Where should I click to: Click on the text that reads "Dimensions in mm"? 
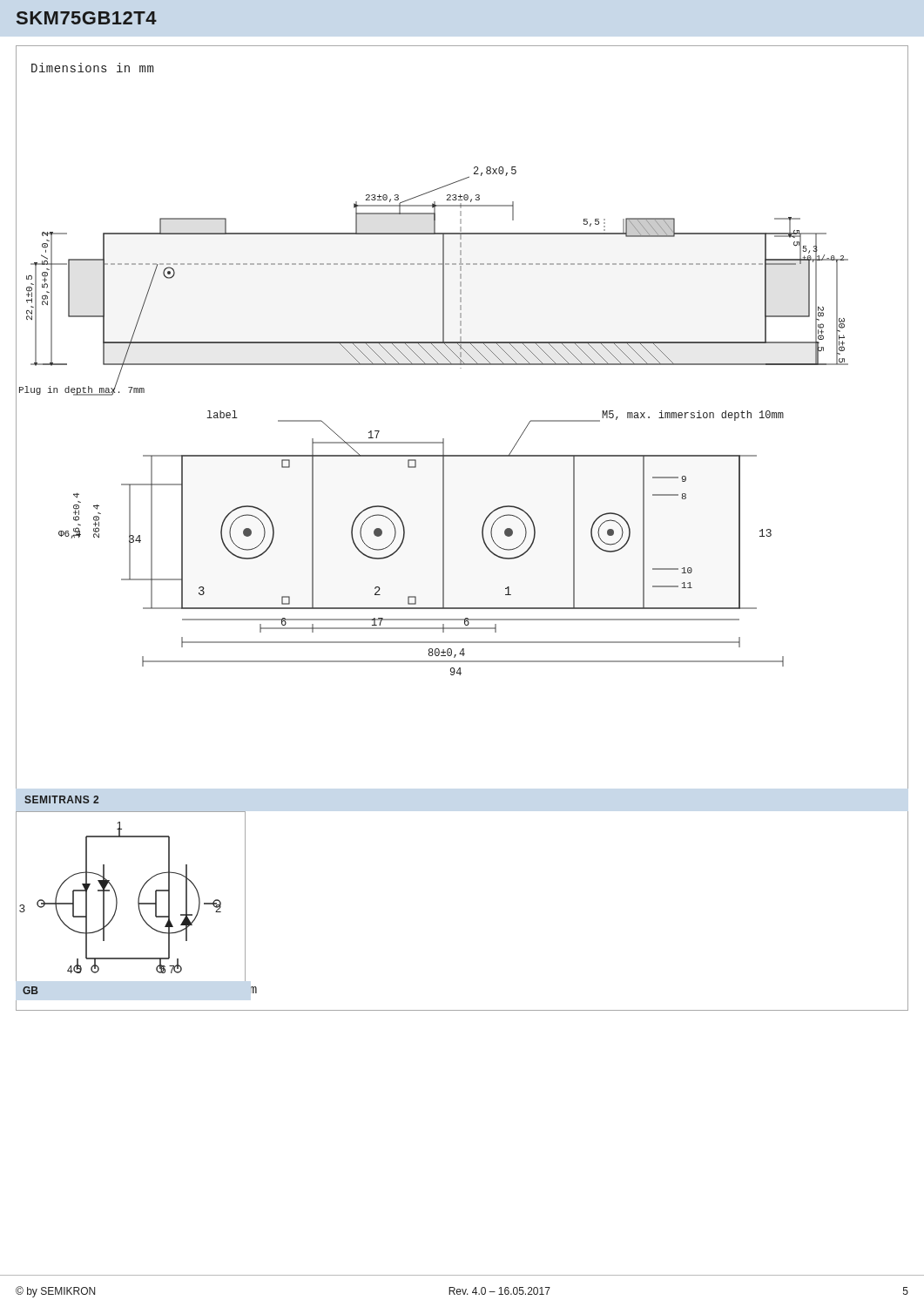pyautogui.click(x=92, y=69)
